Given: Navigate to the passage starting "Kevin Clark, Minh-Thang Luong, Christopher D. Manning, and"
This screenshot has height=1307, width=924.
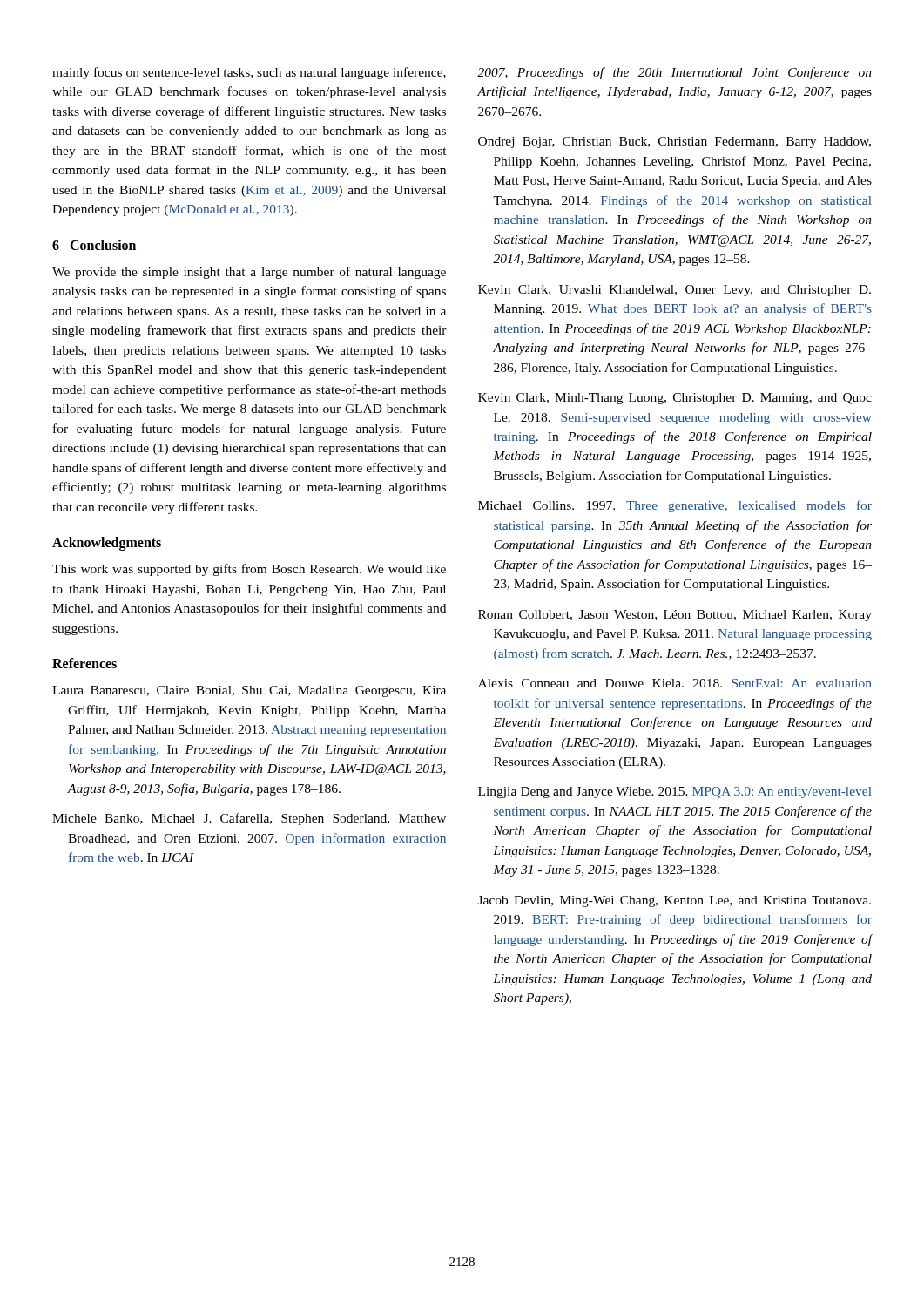Looking at the screenshot, I should (675, 436).
